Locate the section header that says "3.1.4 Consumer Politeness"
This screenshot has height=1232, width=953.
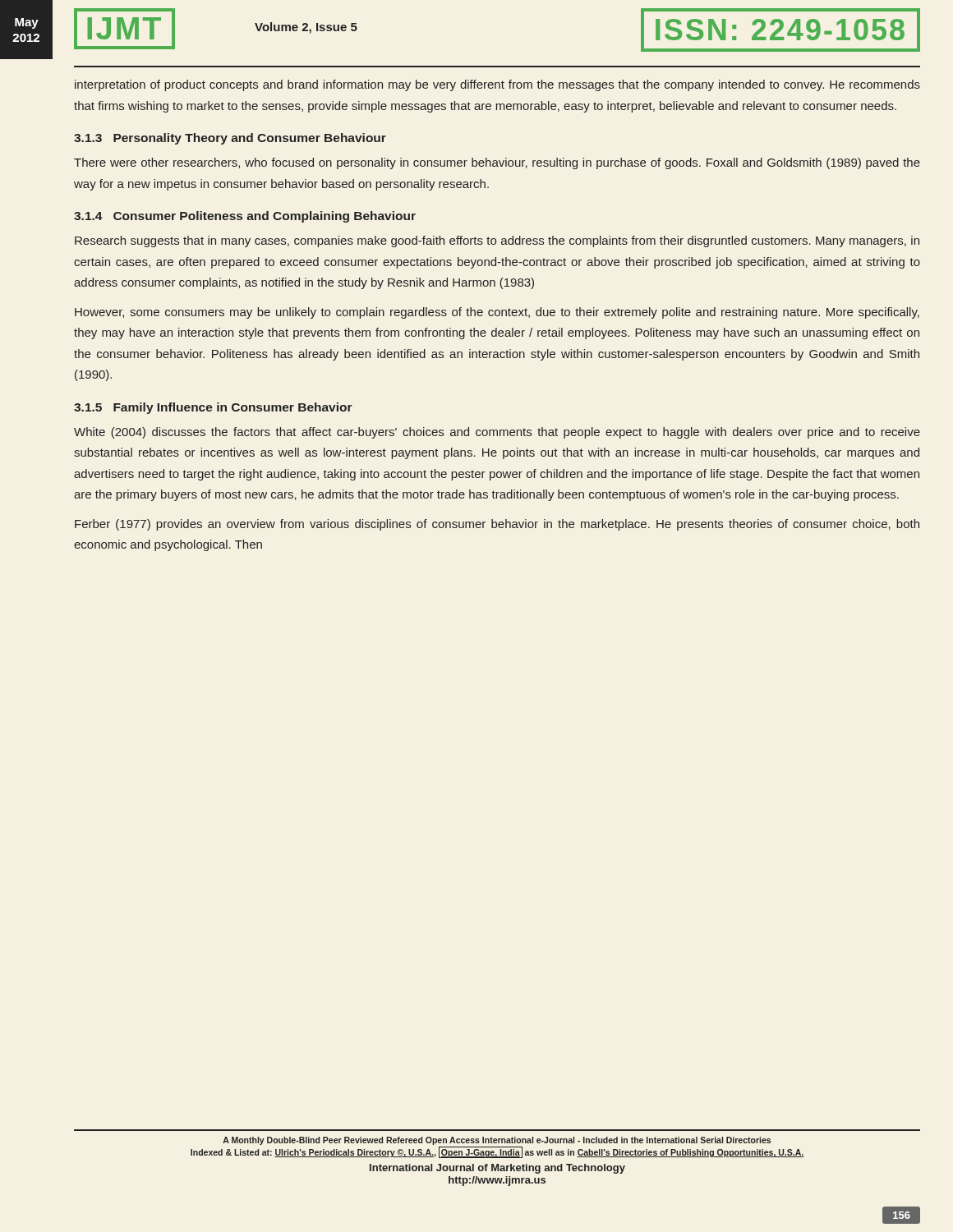245,216
